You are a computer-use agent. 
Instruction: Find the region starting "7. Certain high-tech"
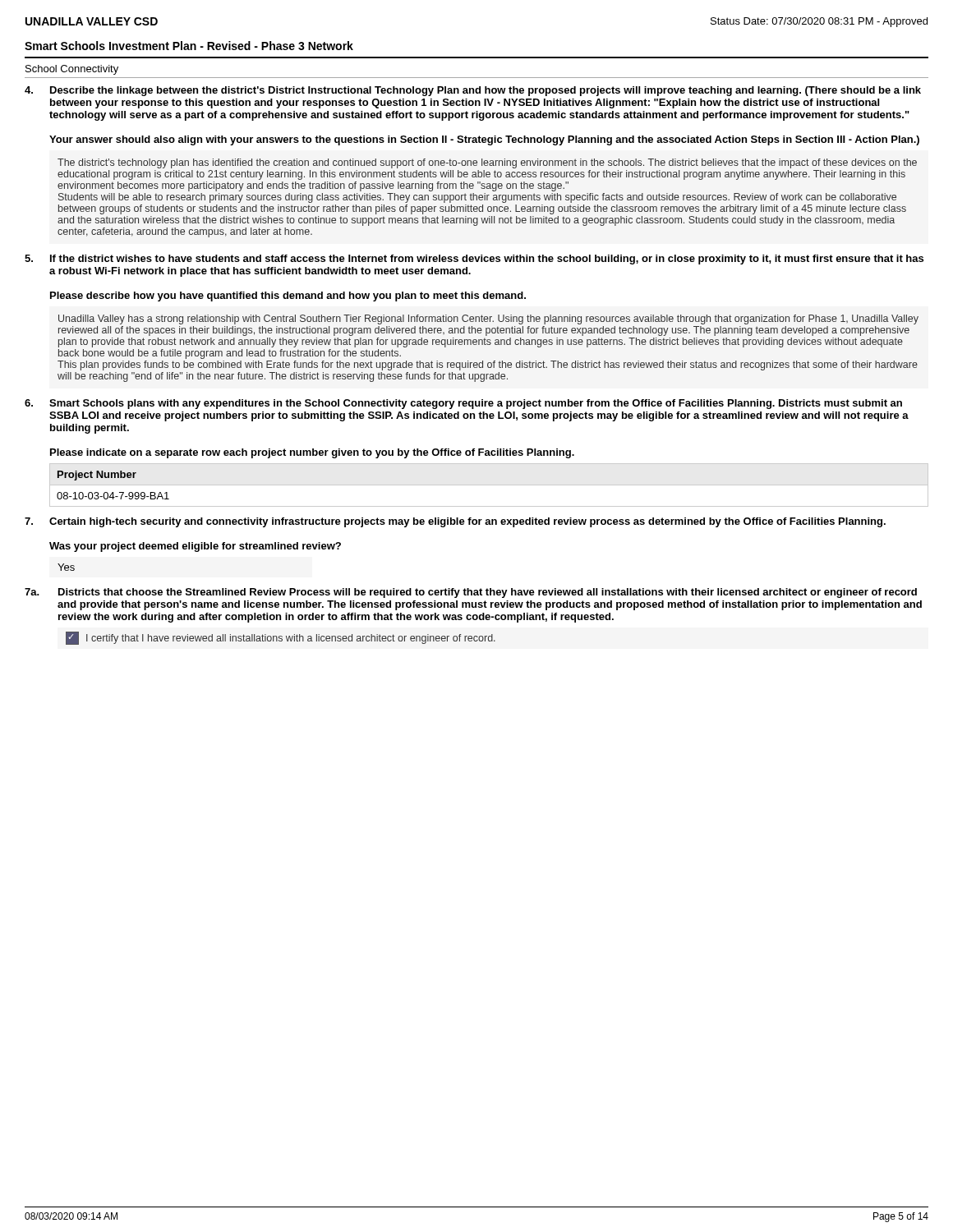[x=476, y=533]
